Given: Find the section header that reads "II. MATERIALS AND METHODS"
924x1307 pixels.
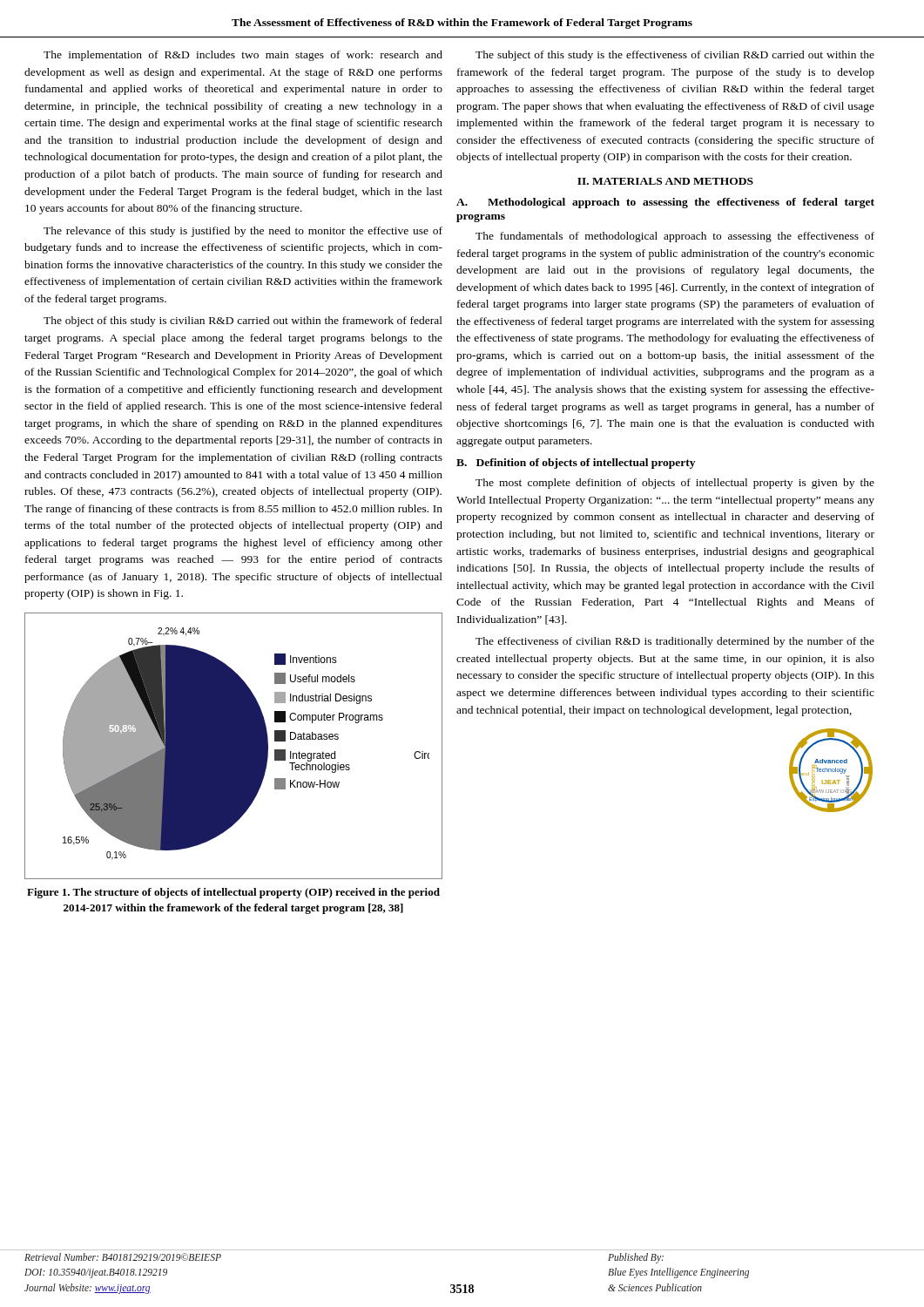Looking at the screenshot, I should [x=665, y=181].
